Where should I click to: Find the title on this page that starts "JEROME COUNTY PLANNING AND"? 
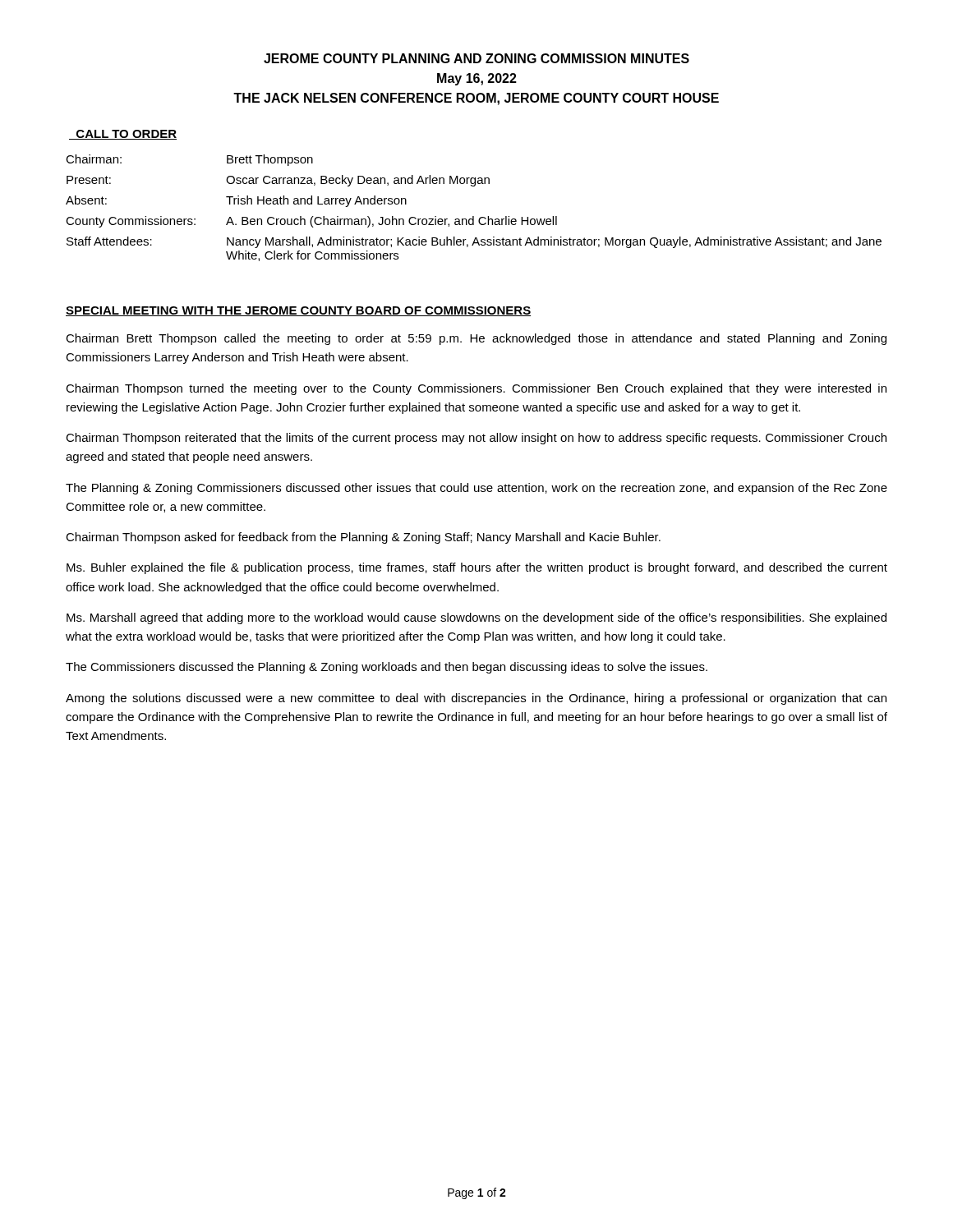[x=476, y=78]
